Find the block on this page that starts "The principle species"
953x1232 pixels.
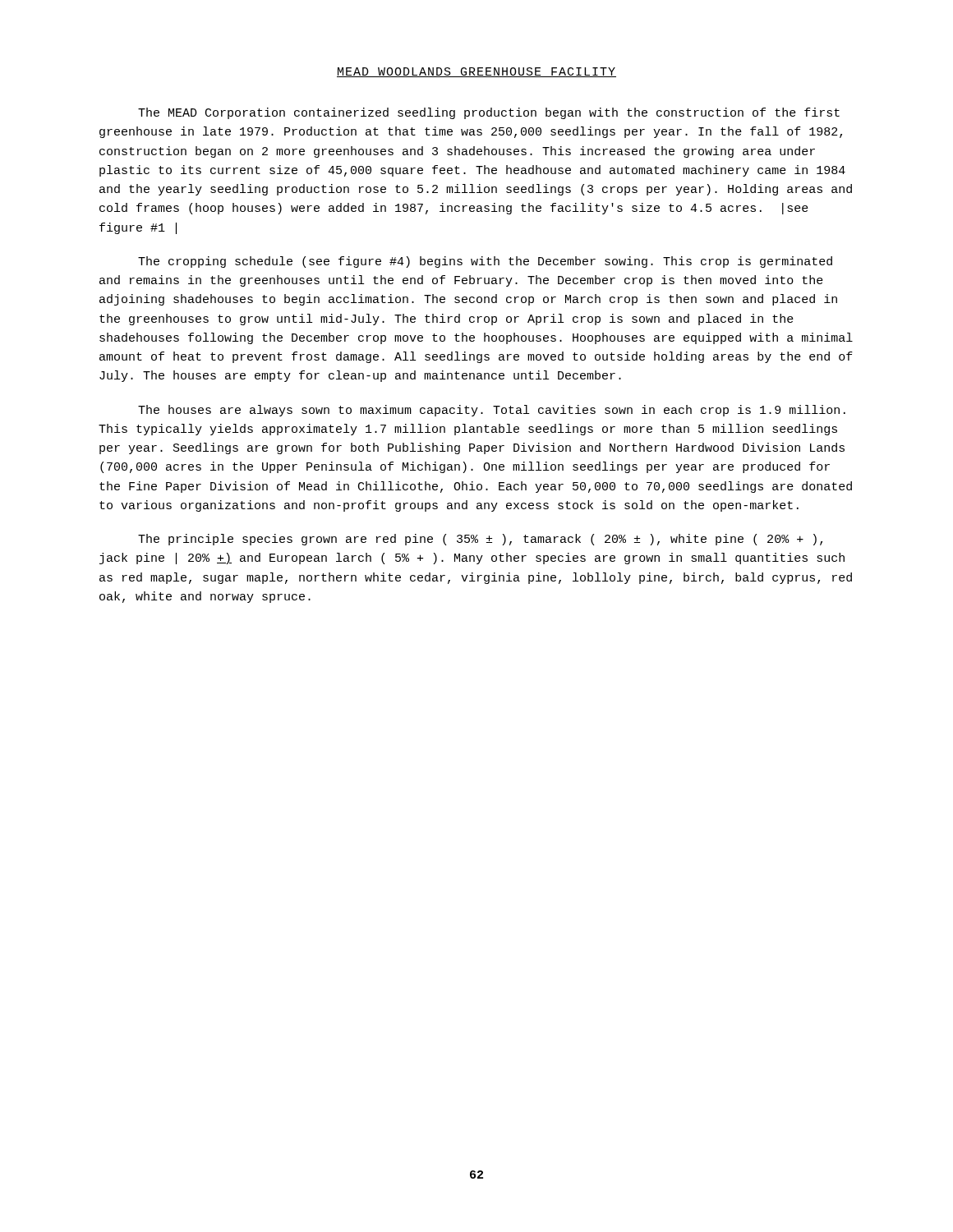click(x=476, y=569)
